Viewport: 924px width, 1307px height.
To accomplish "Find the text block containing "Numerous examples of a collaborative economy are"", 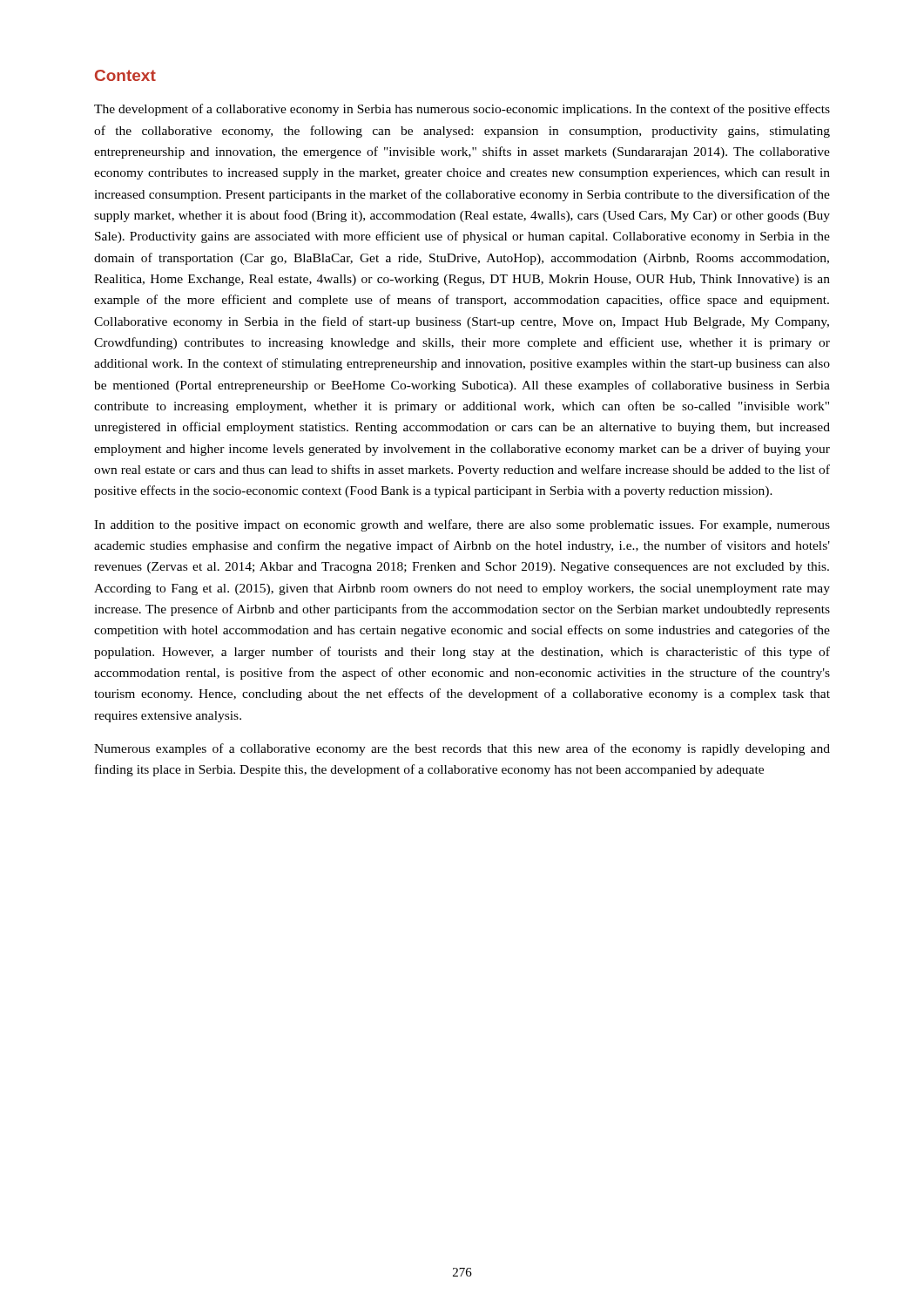I will click(x=462, y=759).
